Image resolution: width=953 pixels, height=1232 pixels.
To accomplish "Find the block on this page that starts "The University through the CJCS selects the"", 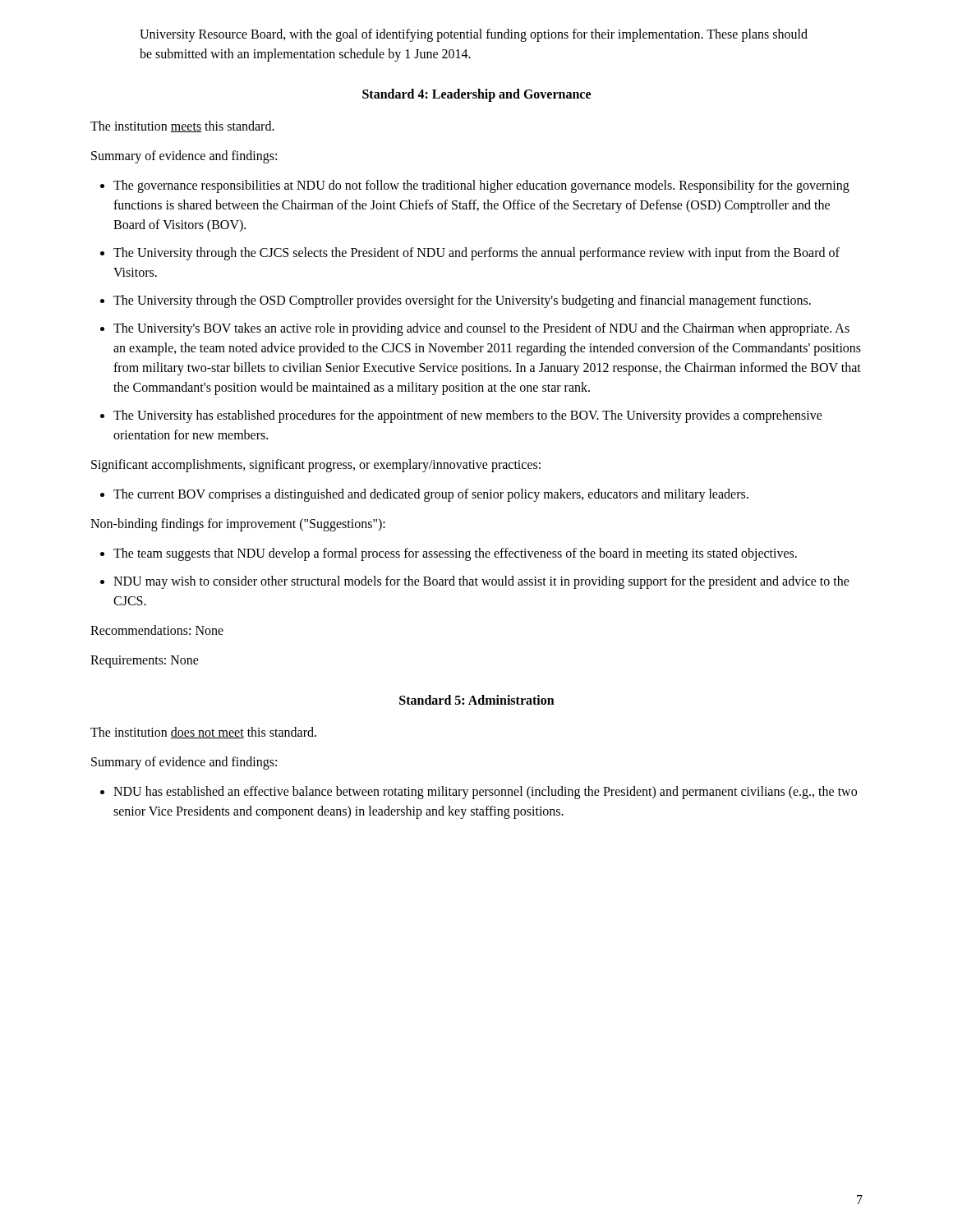I will click(476, 262).
